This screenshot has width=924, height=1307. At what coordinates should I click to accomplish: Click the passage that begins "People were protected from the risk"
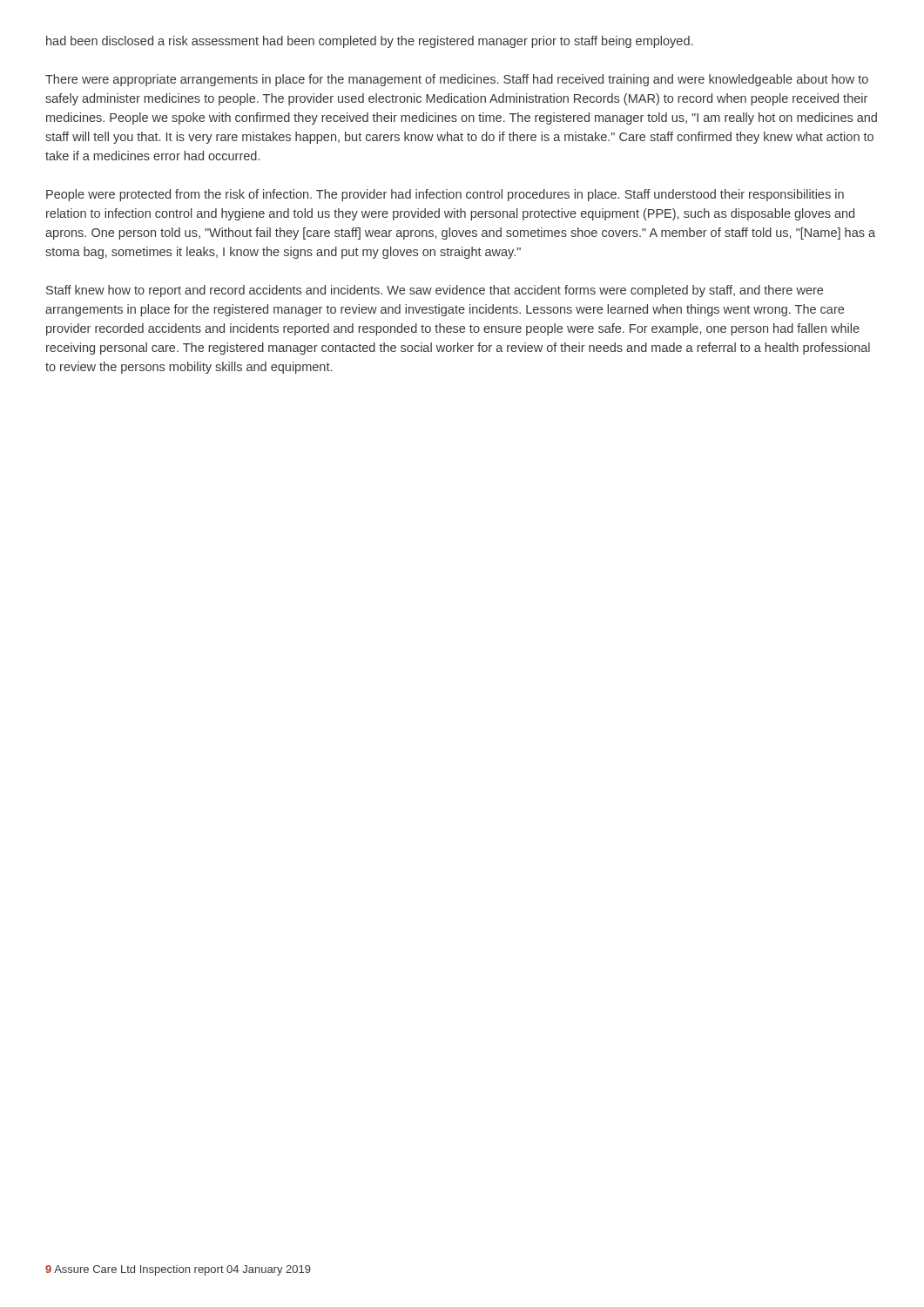[x=460, y=223]
